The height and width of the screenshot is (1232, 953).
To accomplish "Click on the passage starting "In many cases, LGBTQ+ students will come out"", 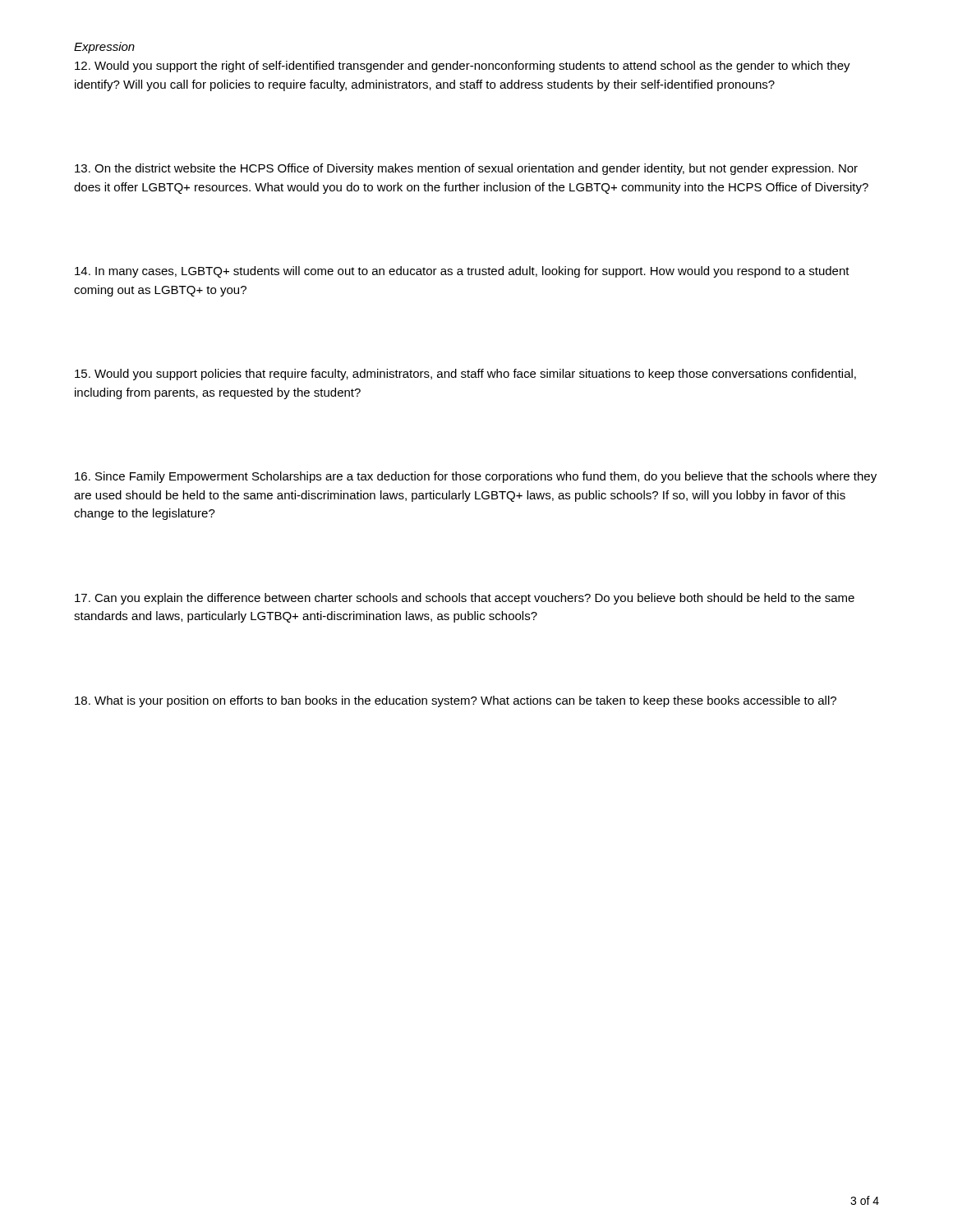I will point(461,280).
